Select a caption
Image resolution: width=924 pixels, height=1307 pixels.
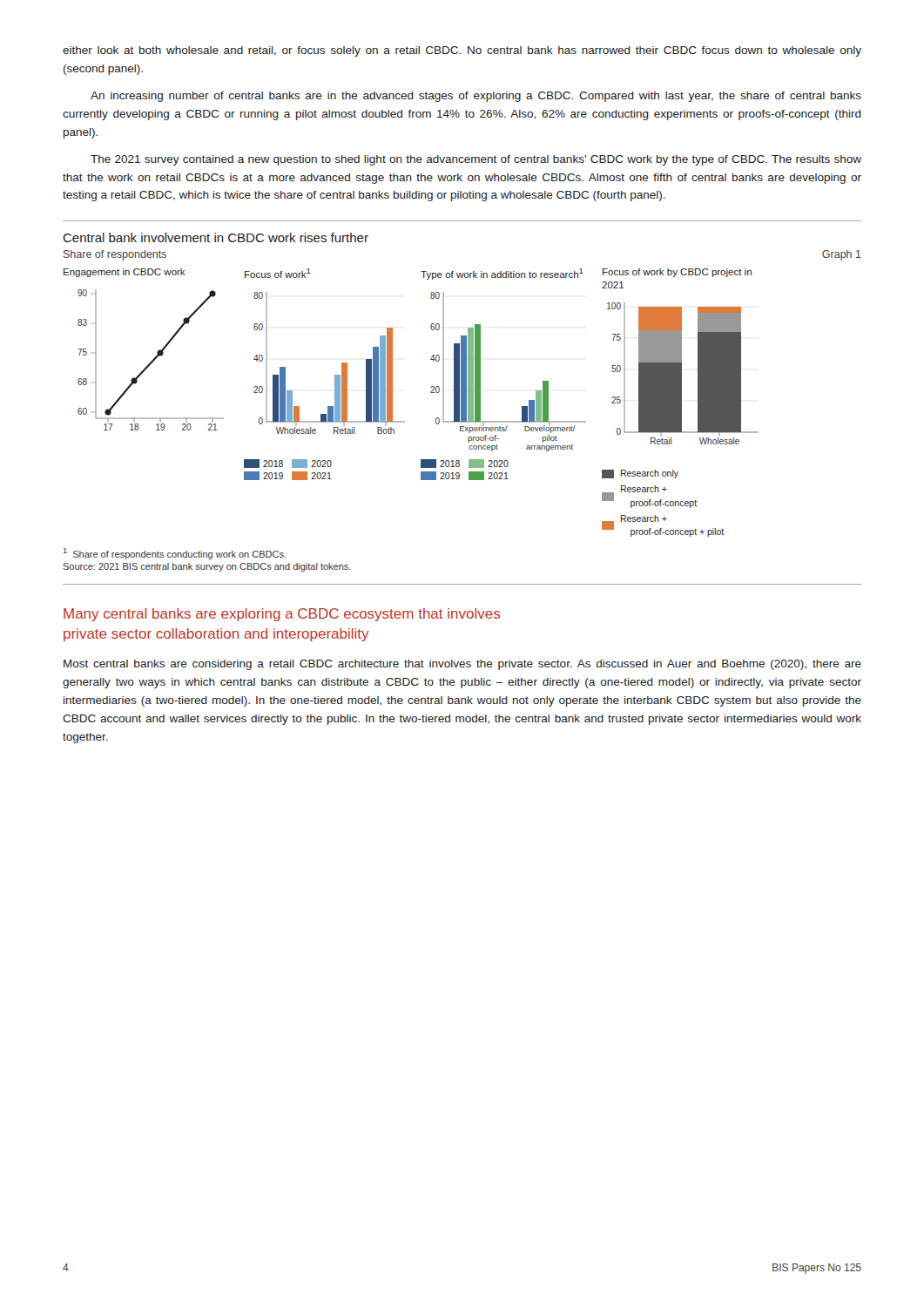click(207, 566)
